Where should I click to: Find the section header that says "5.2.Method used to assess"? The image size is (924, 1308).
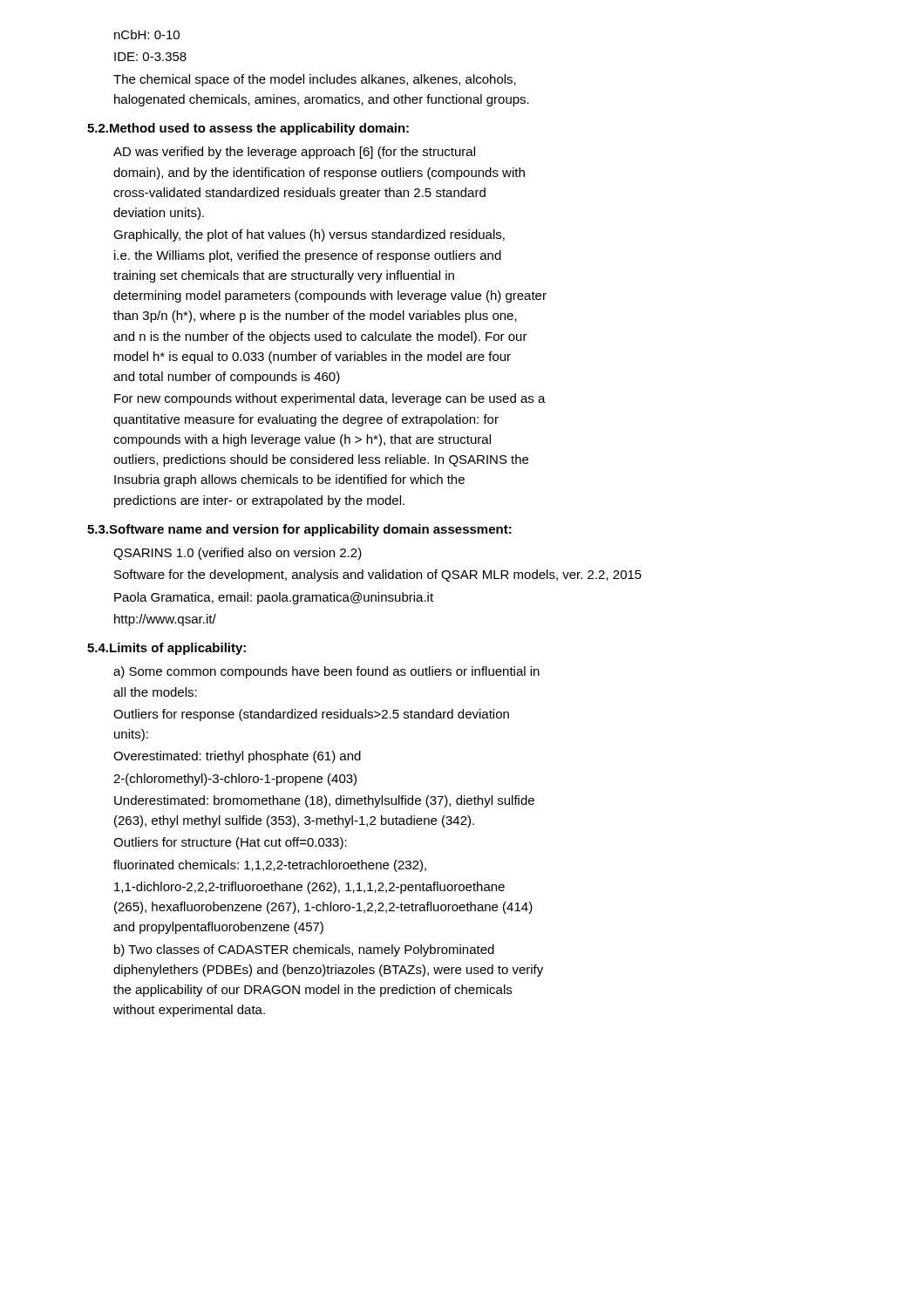pyautogui.click(x=248, y=128)
